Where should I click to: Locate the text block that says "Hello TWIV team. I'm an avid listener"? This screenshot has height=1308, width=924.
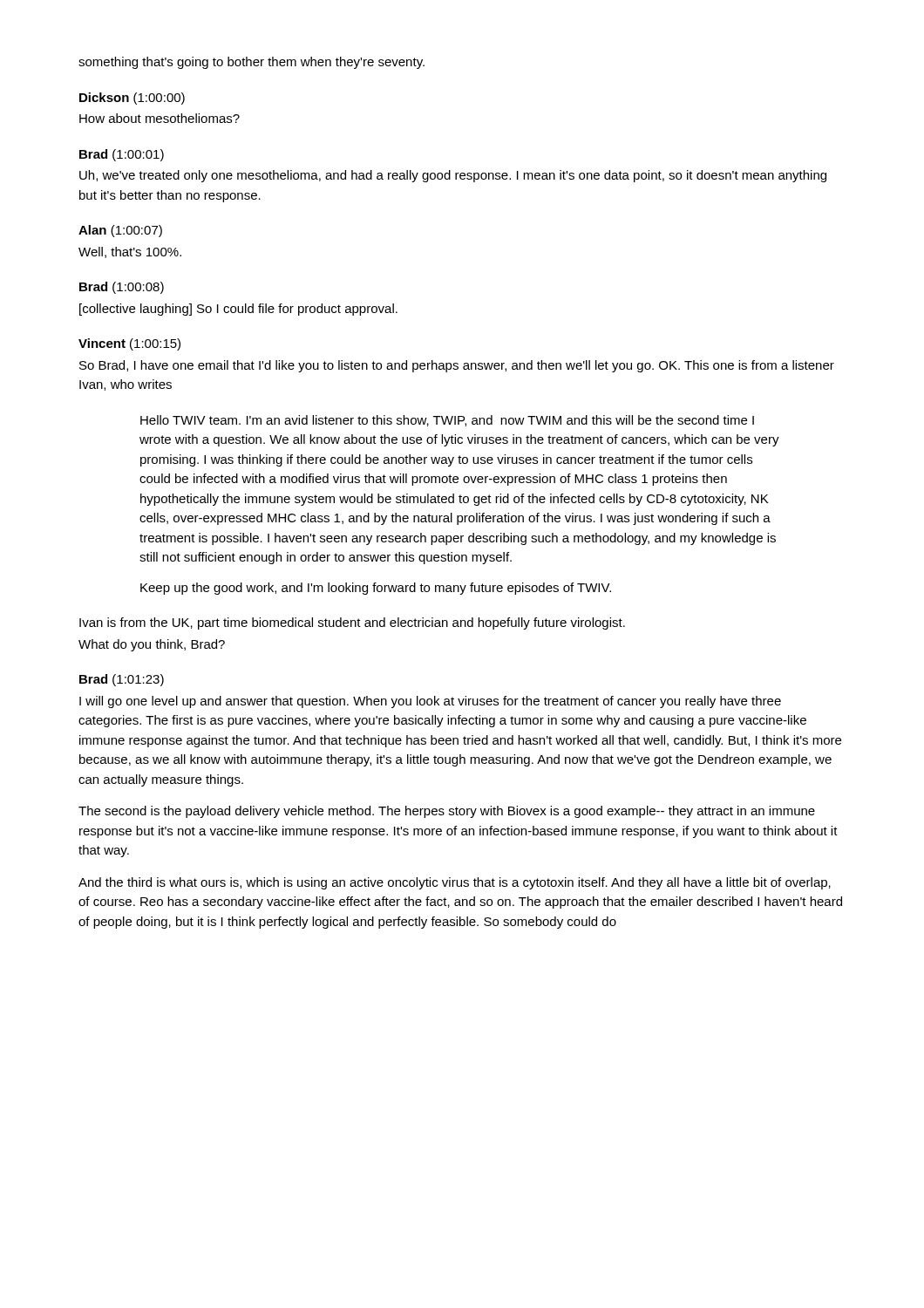click(x=462, y=504)
